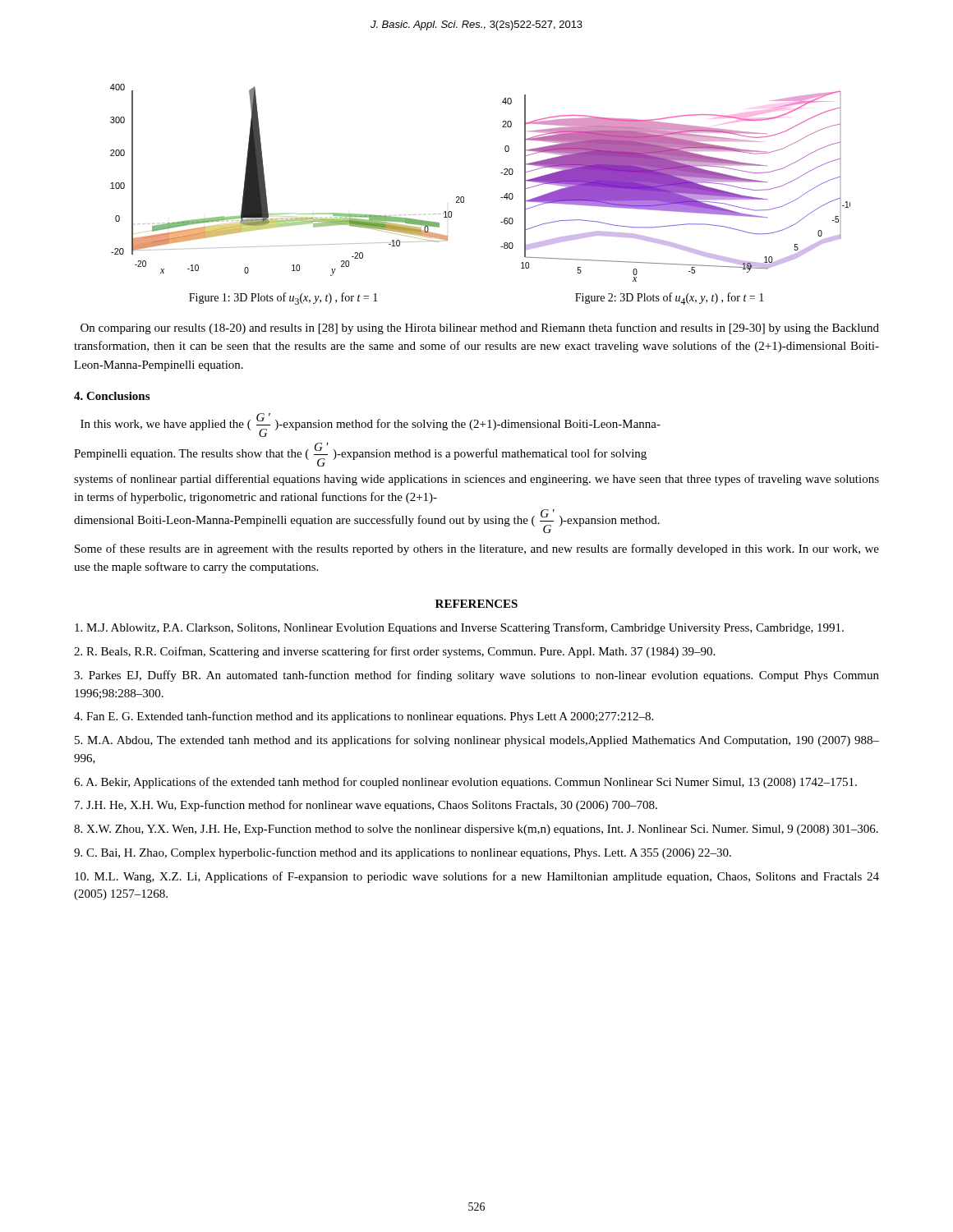The height and width of the screenshot is (1232, 953).
Task: Where is the passage that starts "9. C. Bai,"?
Action: click(x=403, y=852)
